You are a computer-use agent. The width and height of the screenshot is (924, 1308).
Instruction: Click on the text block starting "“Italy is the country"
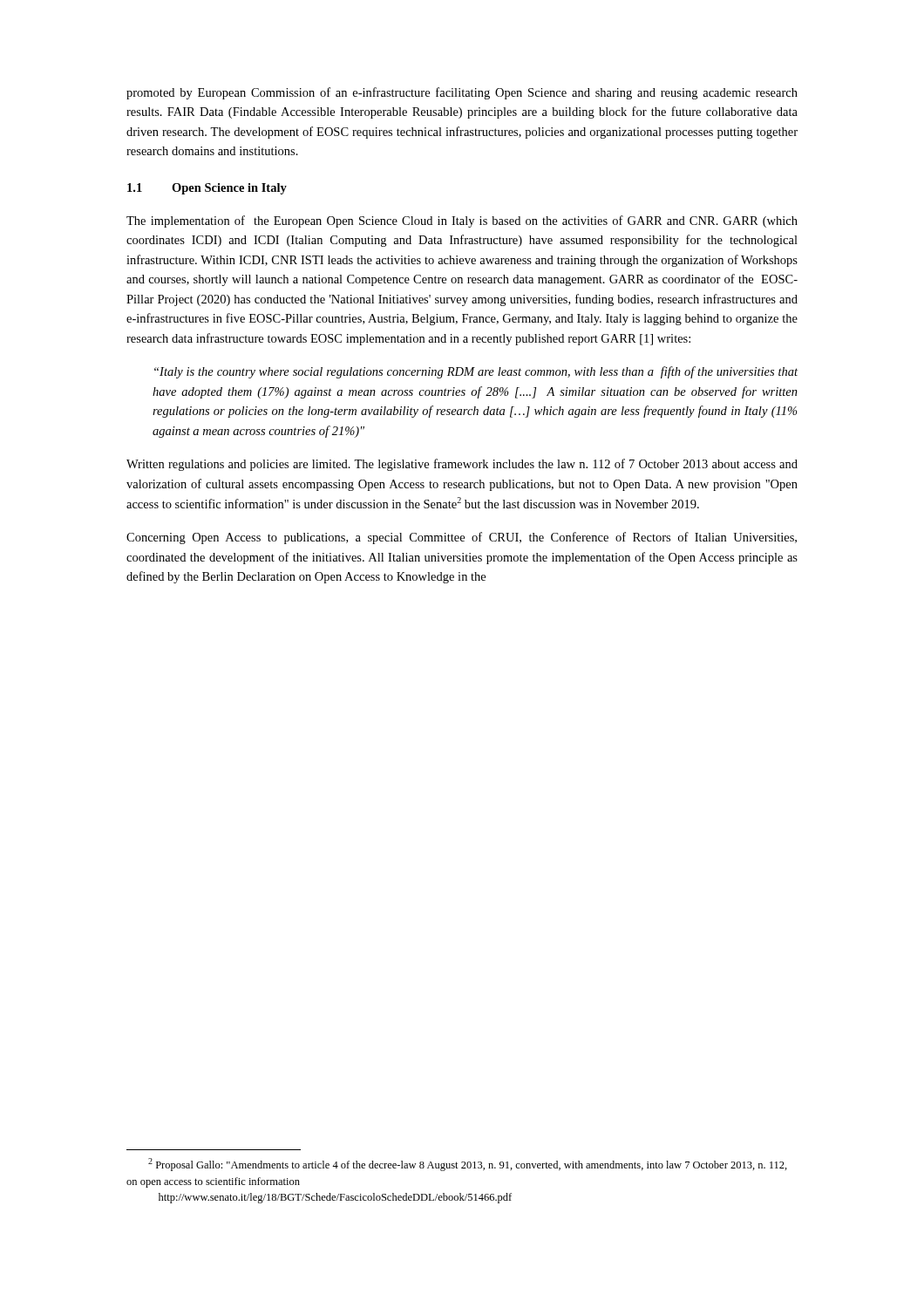[475, 401]
